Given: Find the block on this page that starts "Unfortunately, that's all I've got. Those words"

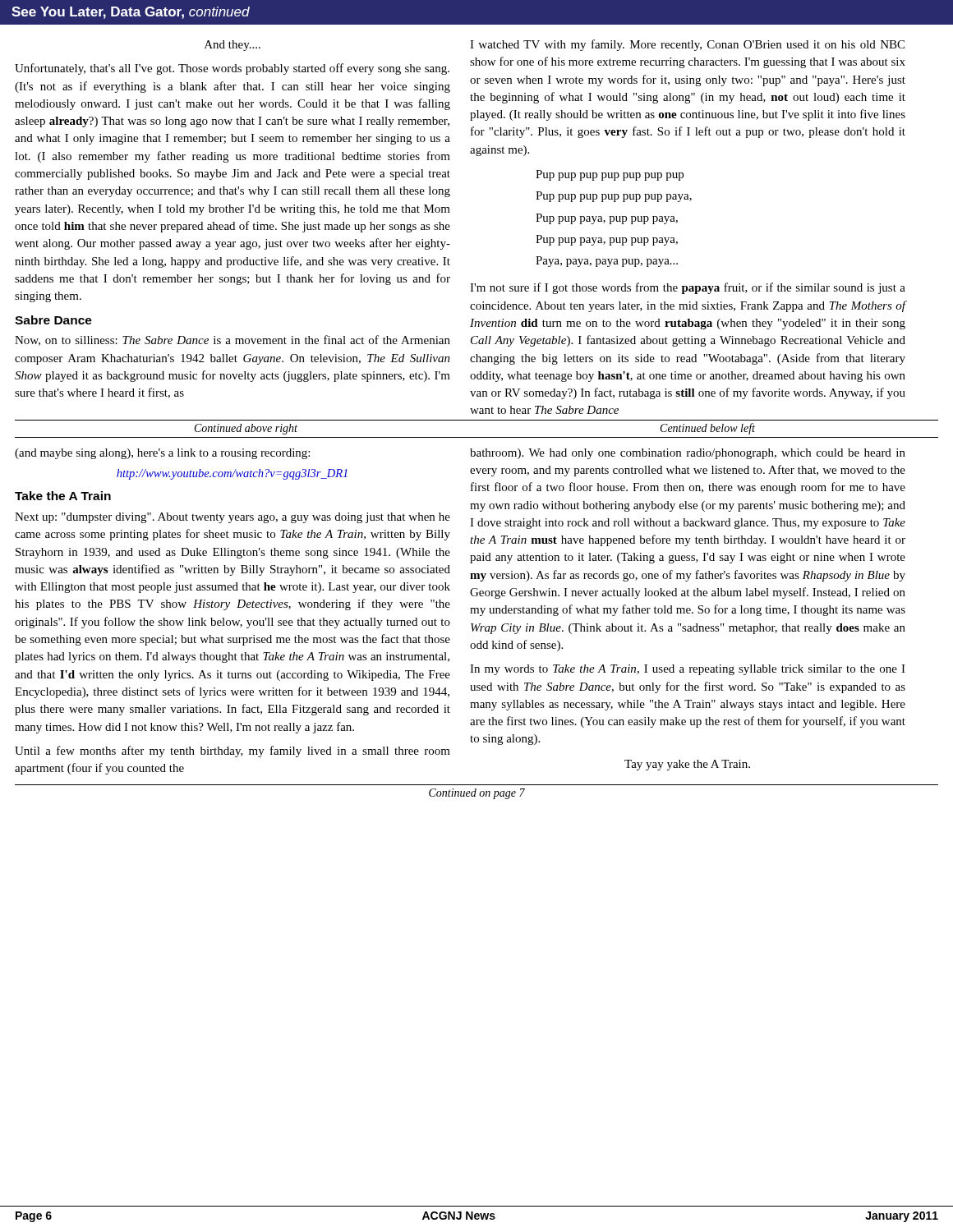Looking at the screenshot, I should coord(232,182).
